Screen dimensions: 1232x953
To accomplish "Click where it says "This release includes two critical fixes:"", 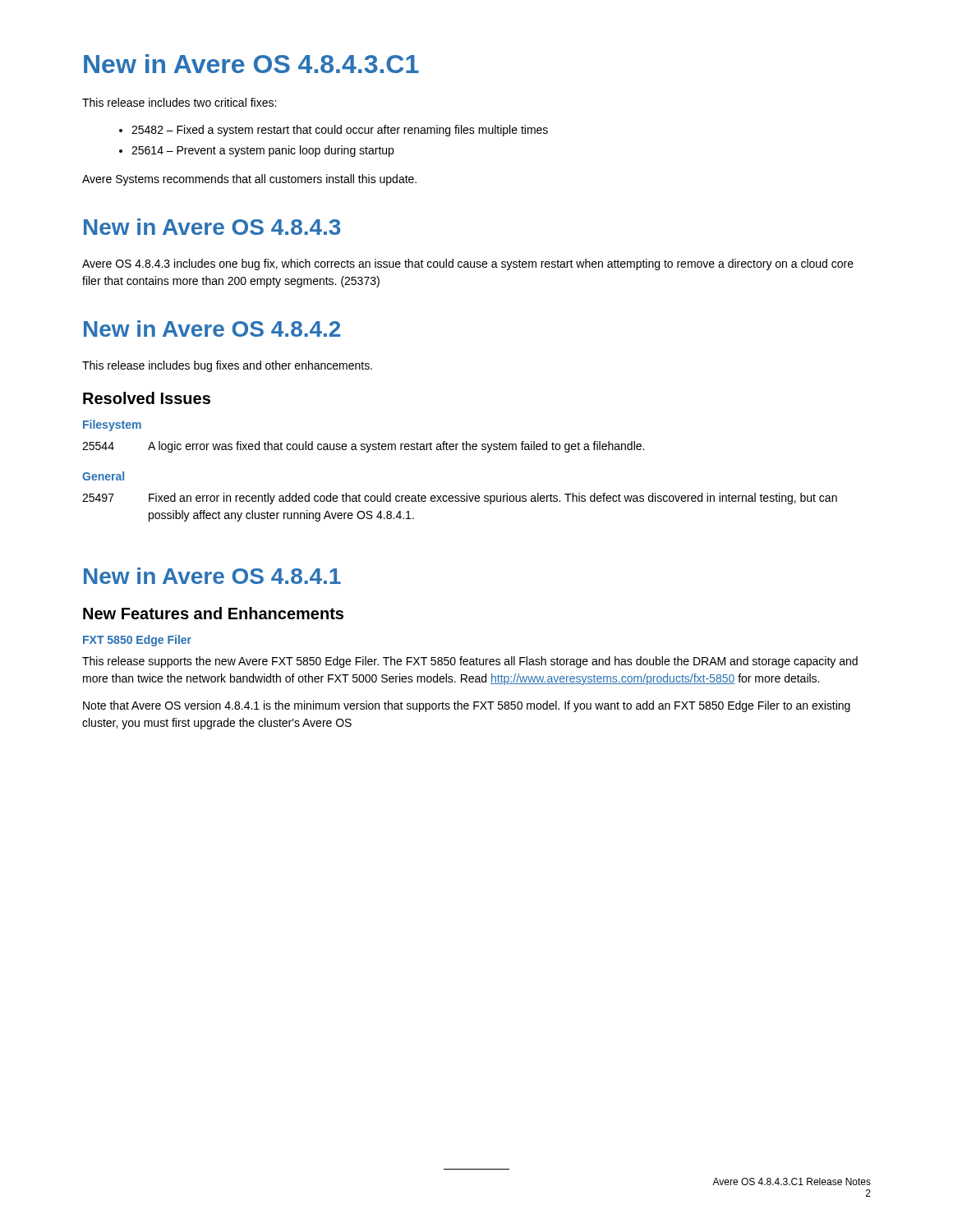I will (x=179, y=102).
